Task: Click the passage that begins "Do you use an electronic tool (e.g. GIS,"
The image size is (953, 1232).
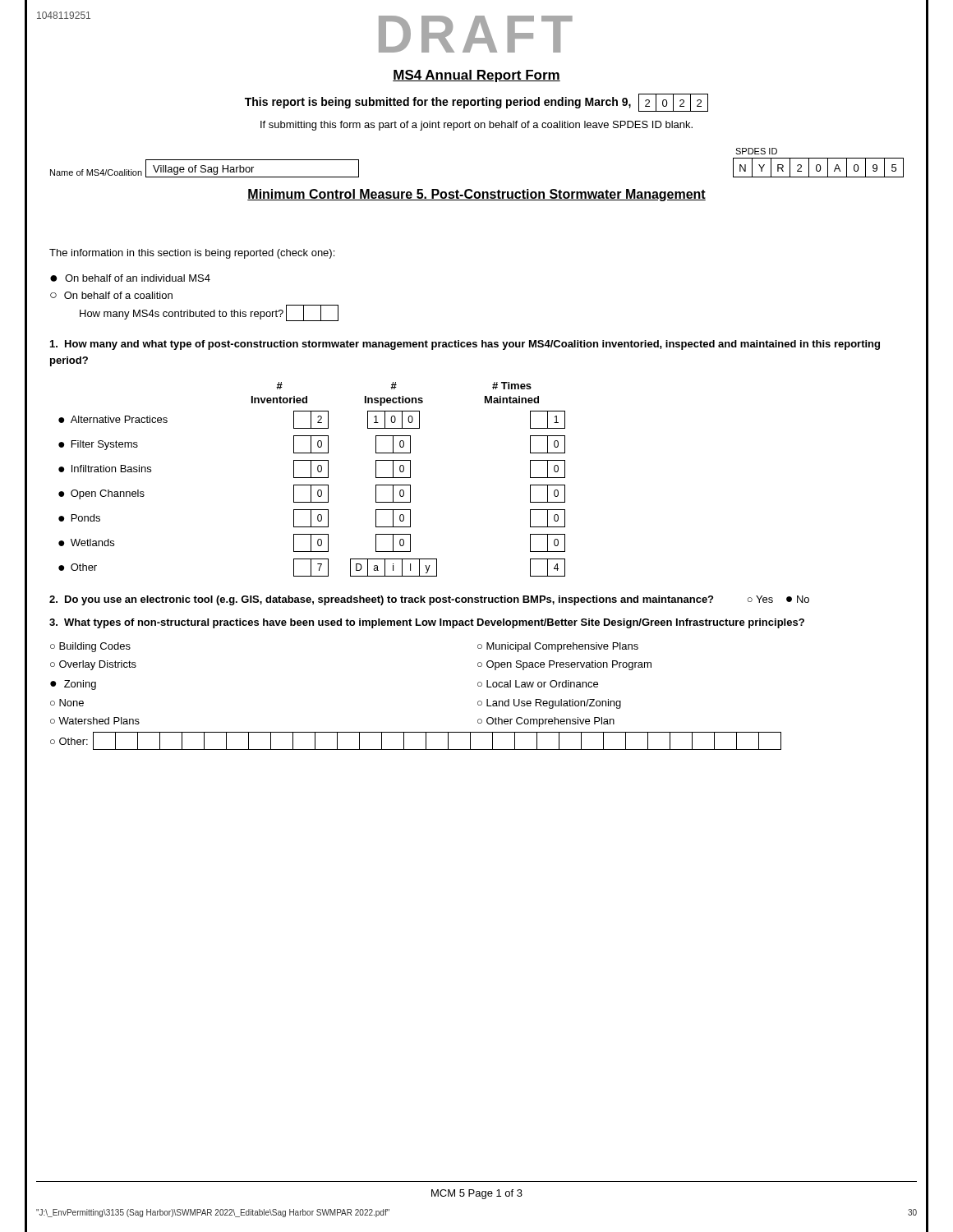Action: pos(429,598)
